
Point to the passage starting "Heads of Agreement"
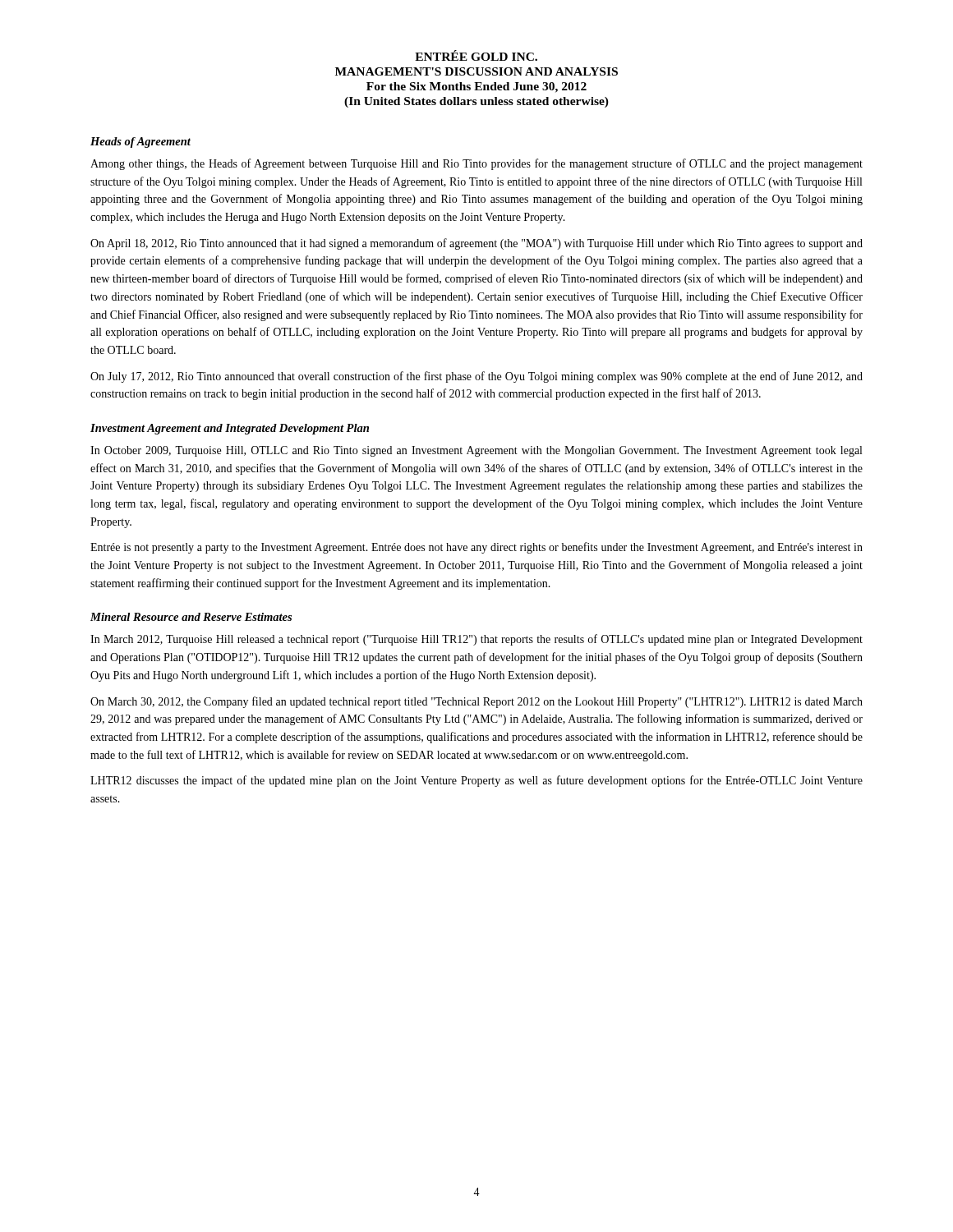coord(140,141)
